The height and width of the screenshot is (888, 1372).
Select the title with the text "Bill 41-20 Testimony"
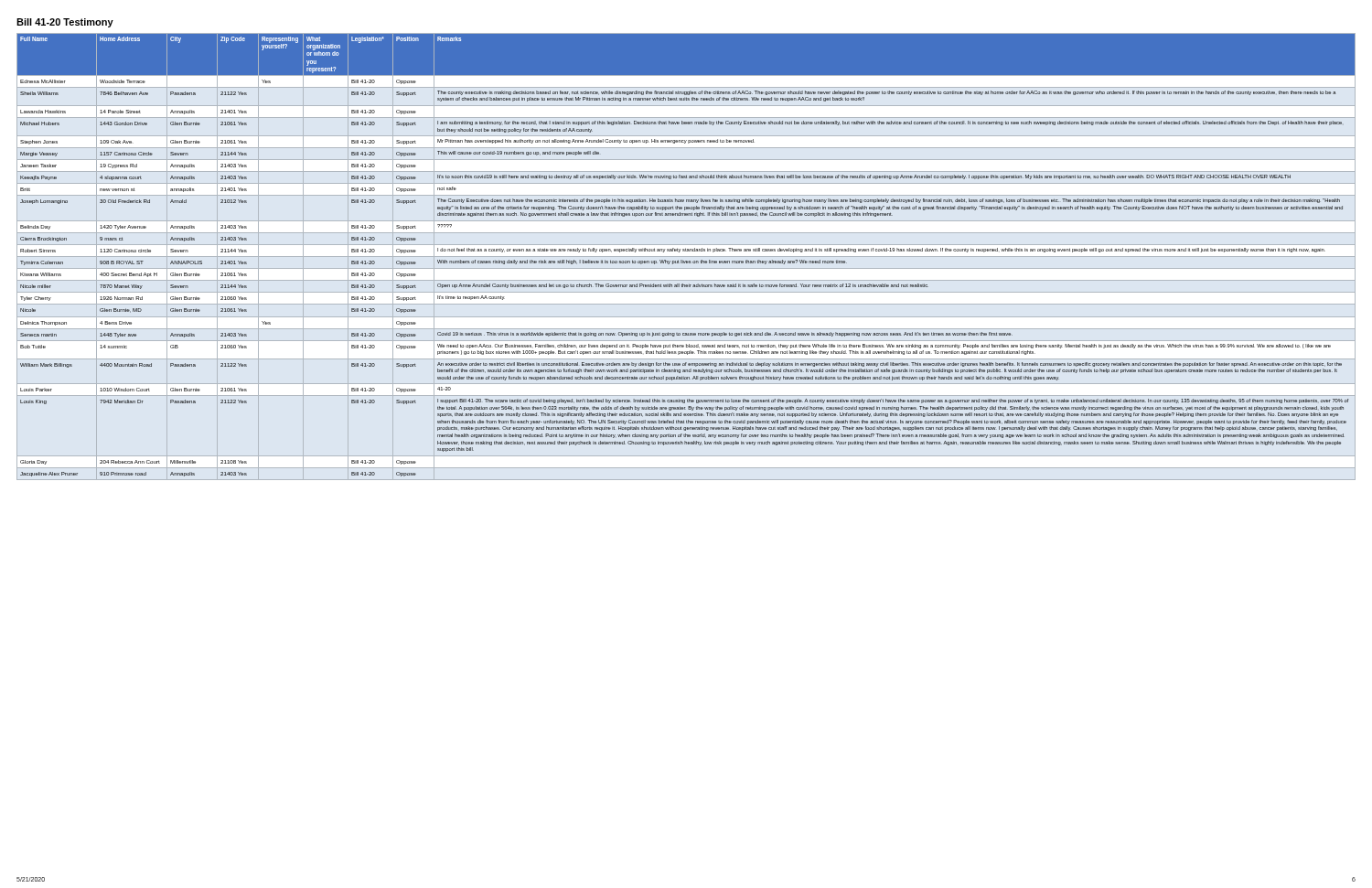(x=65, y=22)
